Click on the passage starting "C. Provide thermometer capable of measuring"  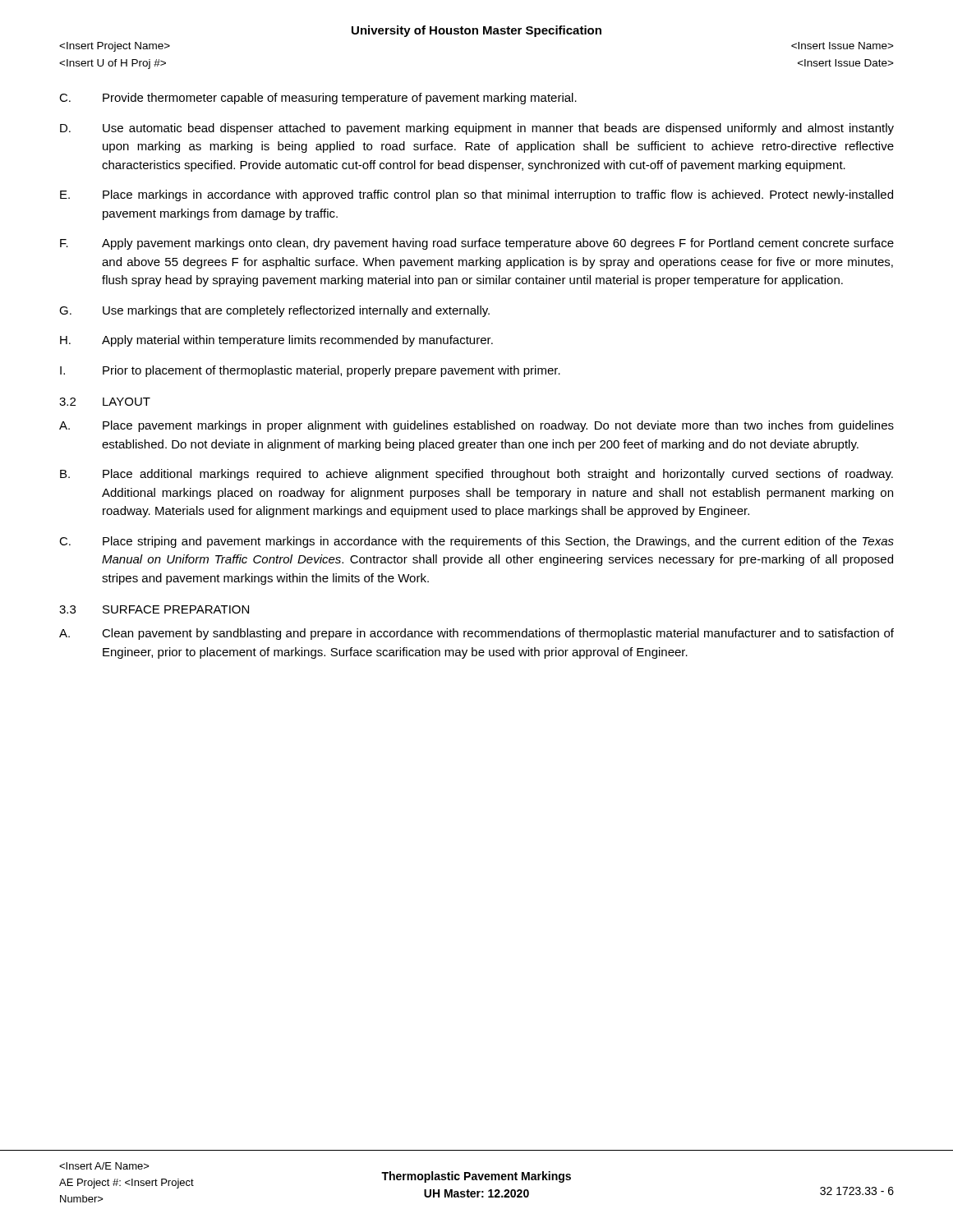(x=476, y=98)
